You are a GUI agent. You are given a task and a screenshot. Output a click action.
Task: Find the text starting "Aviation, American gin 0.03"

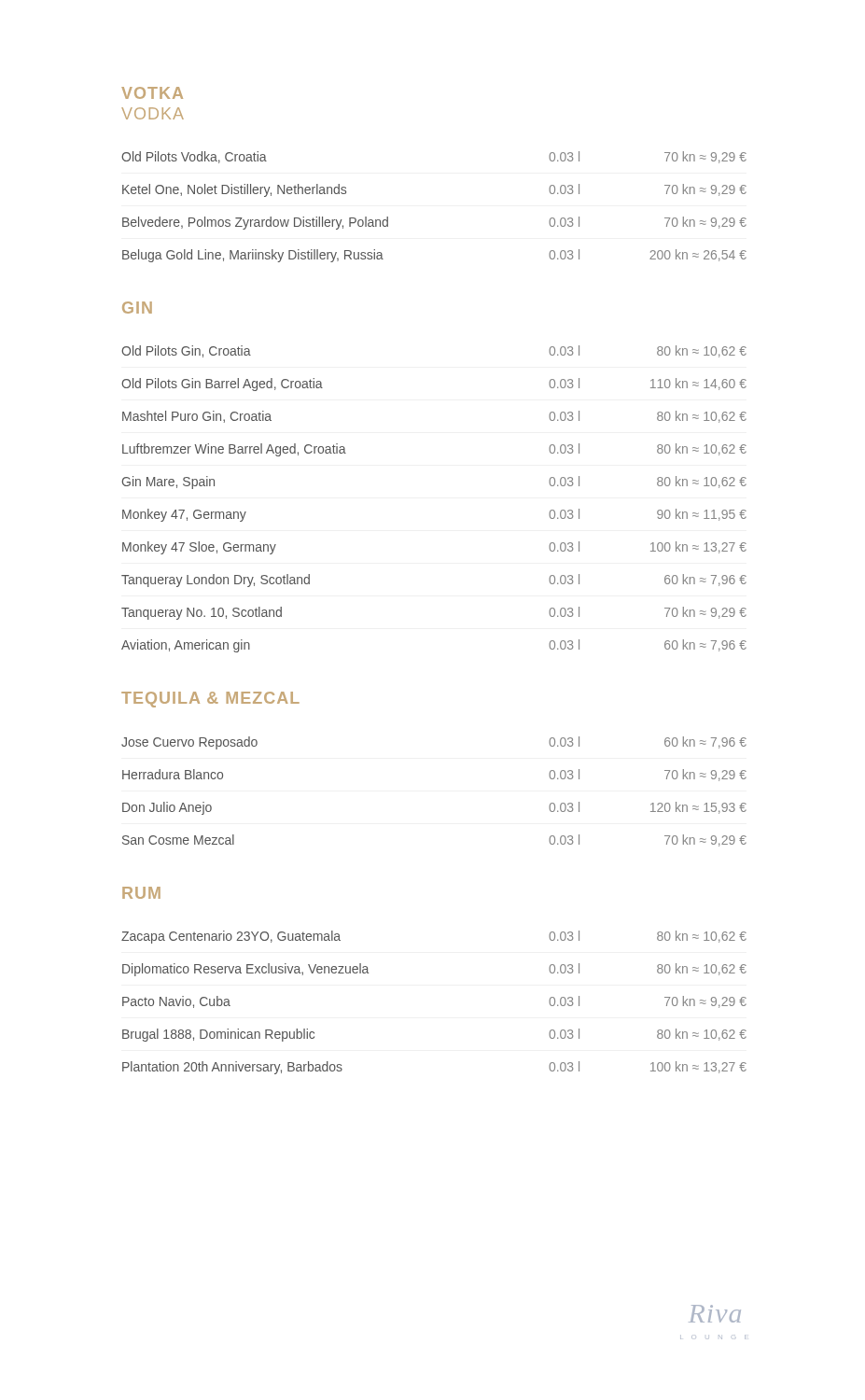click(188, 645)
